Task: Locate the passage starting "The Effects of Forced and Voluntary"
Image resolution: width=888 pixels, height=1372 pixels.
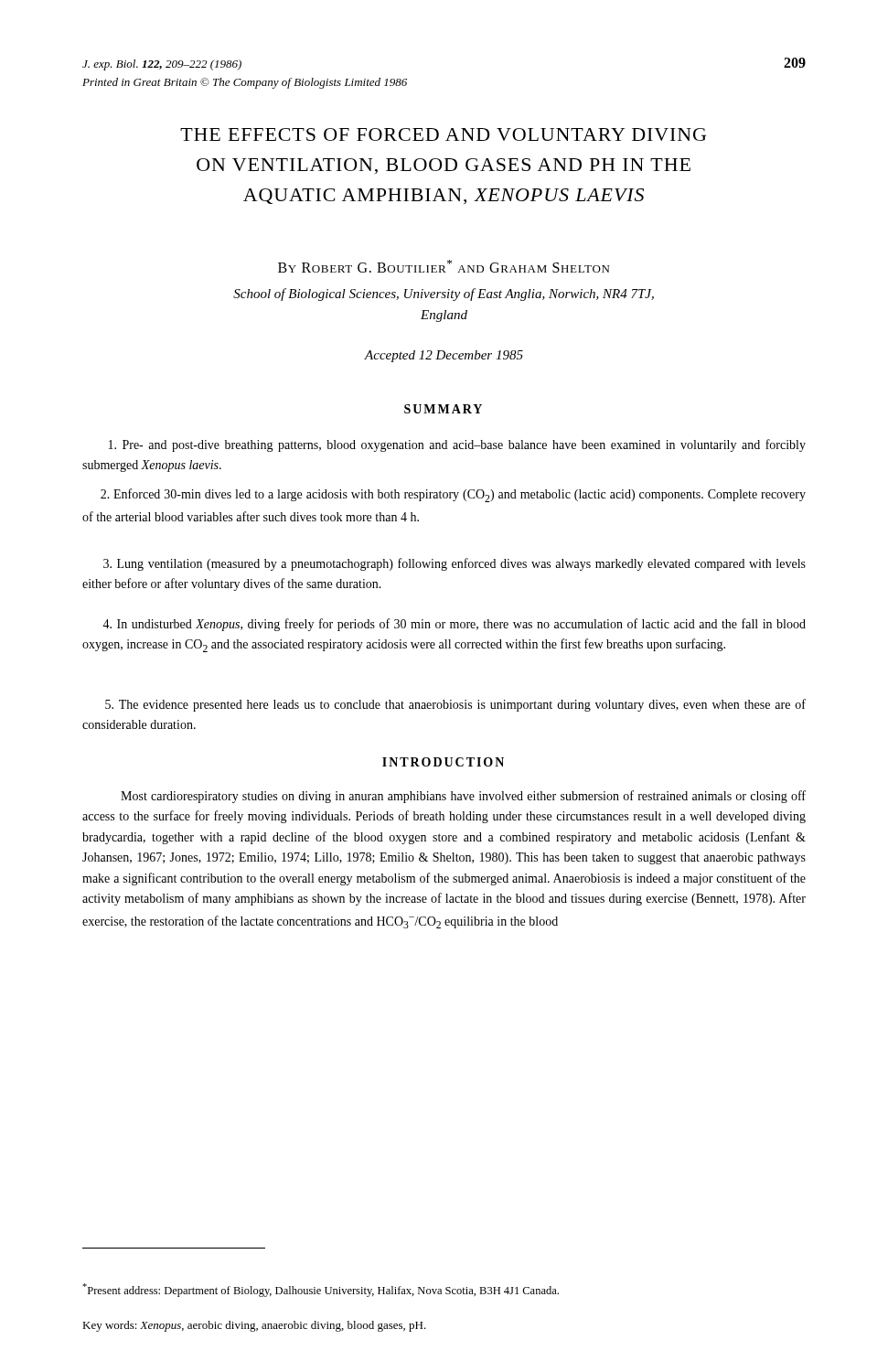Action: tap(444, 164)
